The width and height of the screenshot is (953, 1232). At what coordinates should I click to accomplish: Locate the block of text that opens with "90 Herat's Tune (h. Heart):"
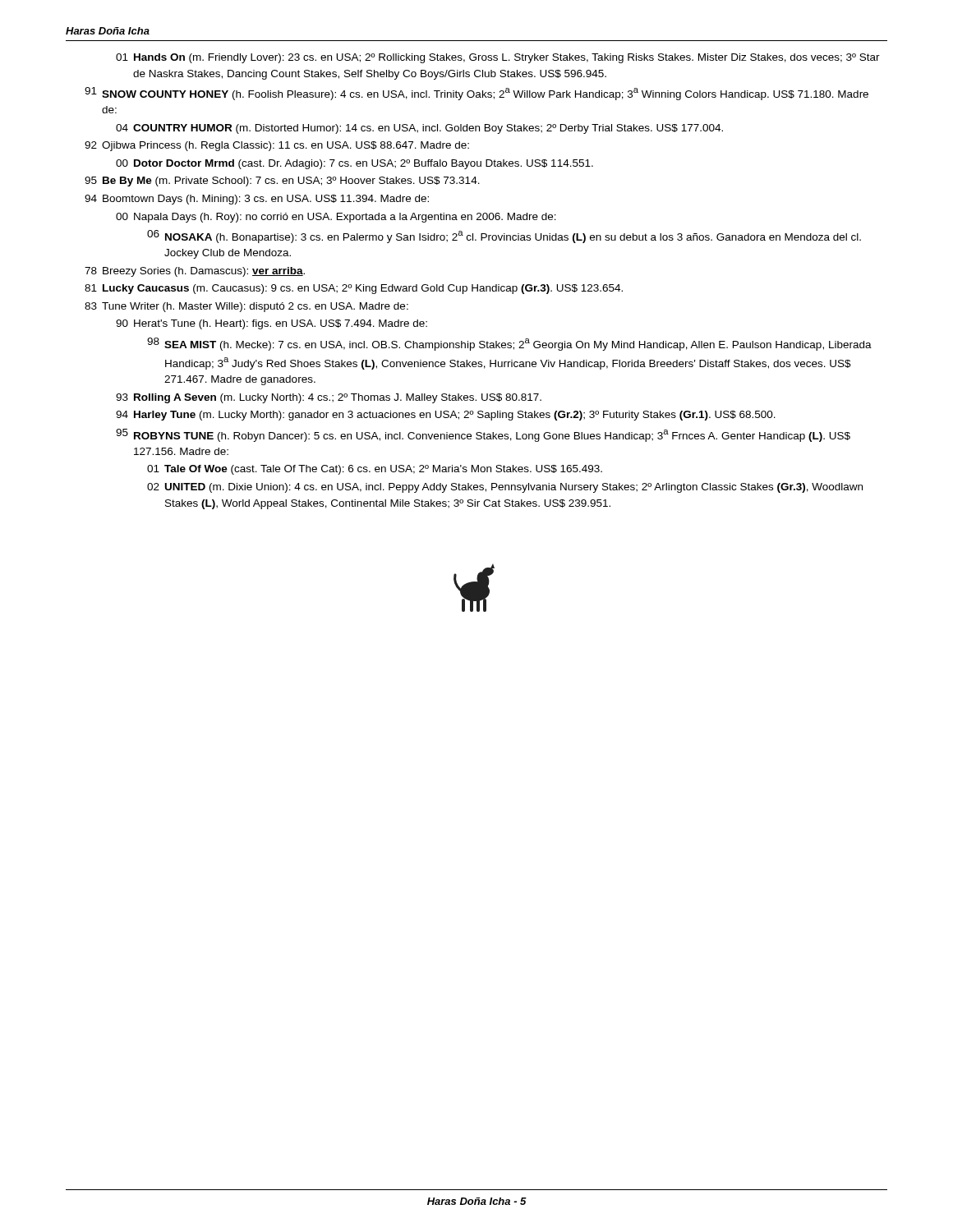[x=272, y=324]
